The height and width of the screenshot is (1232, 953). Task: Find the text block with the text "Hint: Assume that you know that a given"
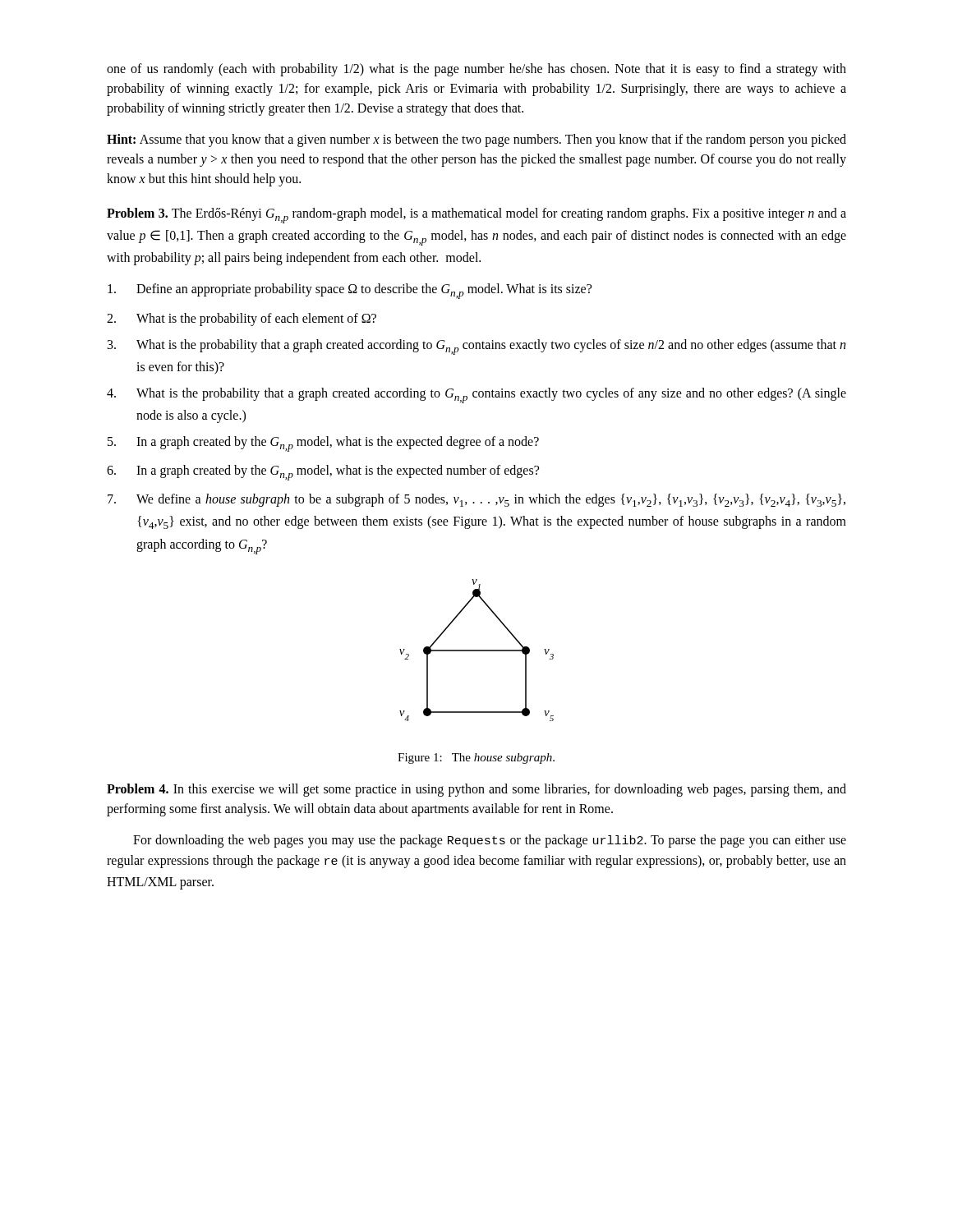[x=476, y=159]
